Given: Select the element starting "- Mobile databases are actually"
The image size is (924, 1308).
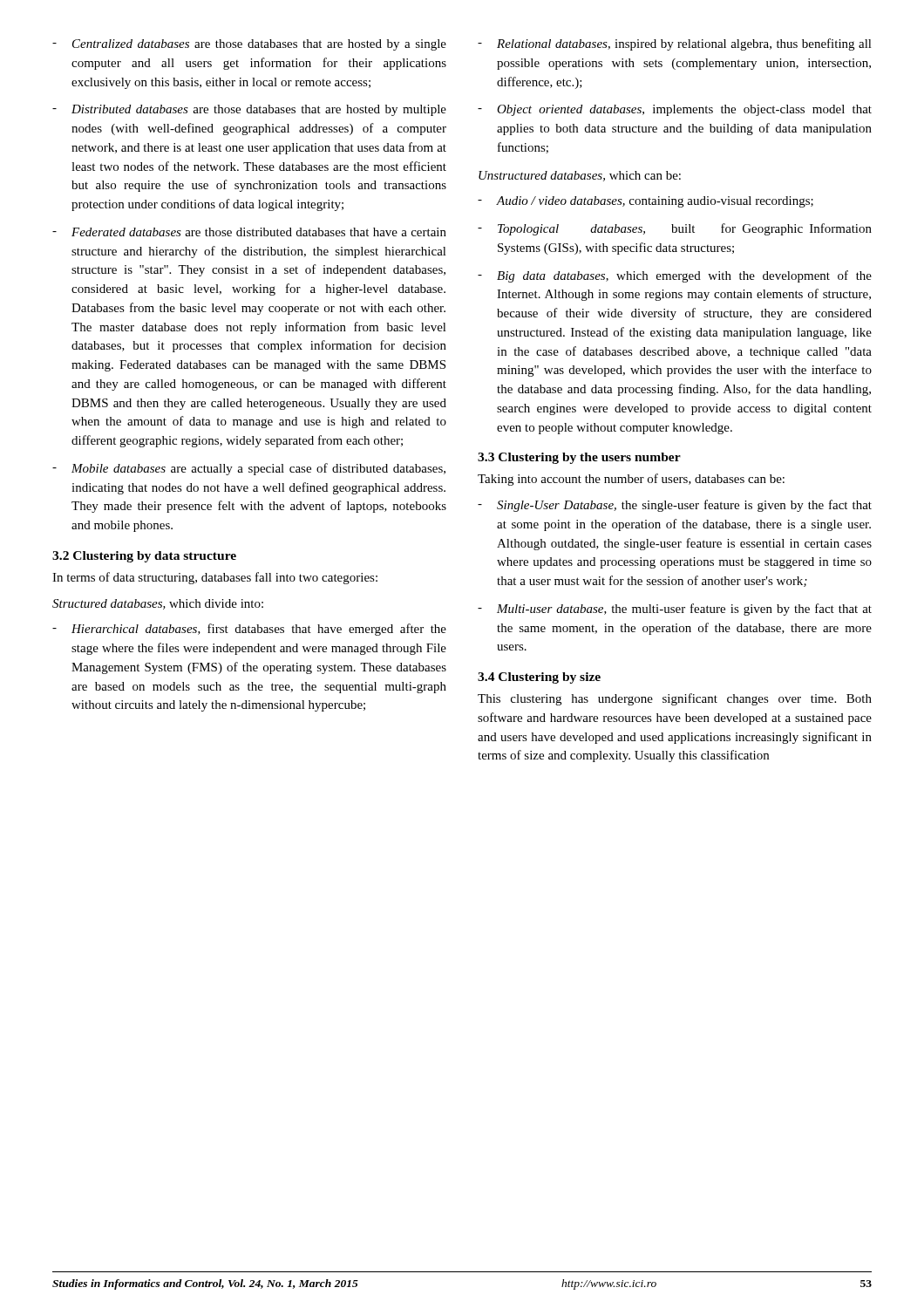Looking at the screenshot, I should [x=249, y=497].
